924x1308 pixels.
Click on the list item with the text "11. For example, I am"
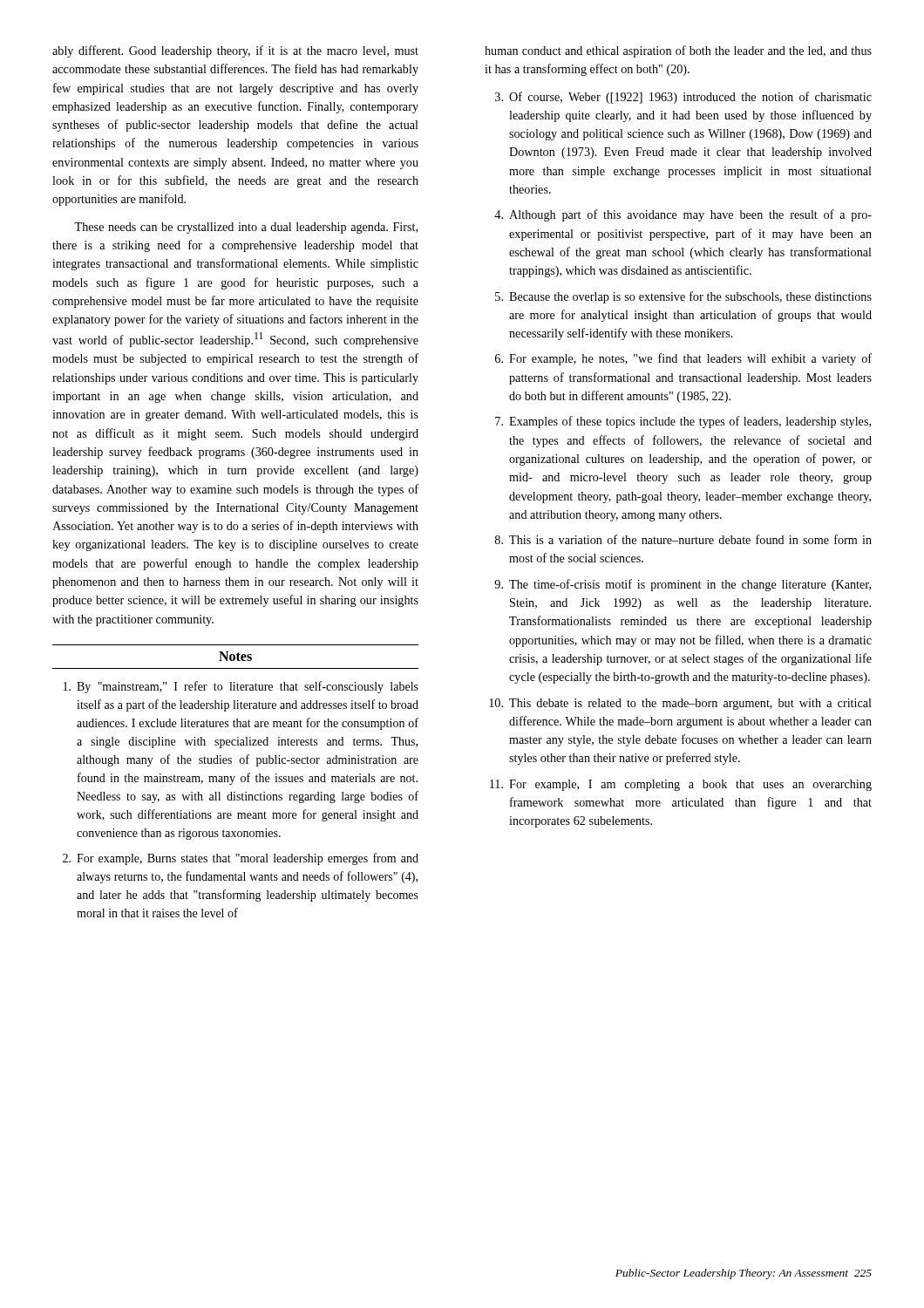point(678,803)
